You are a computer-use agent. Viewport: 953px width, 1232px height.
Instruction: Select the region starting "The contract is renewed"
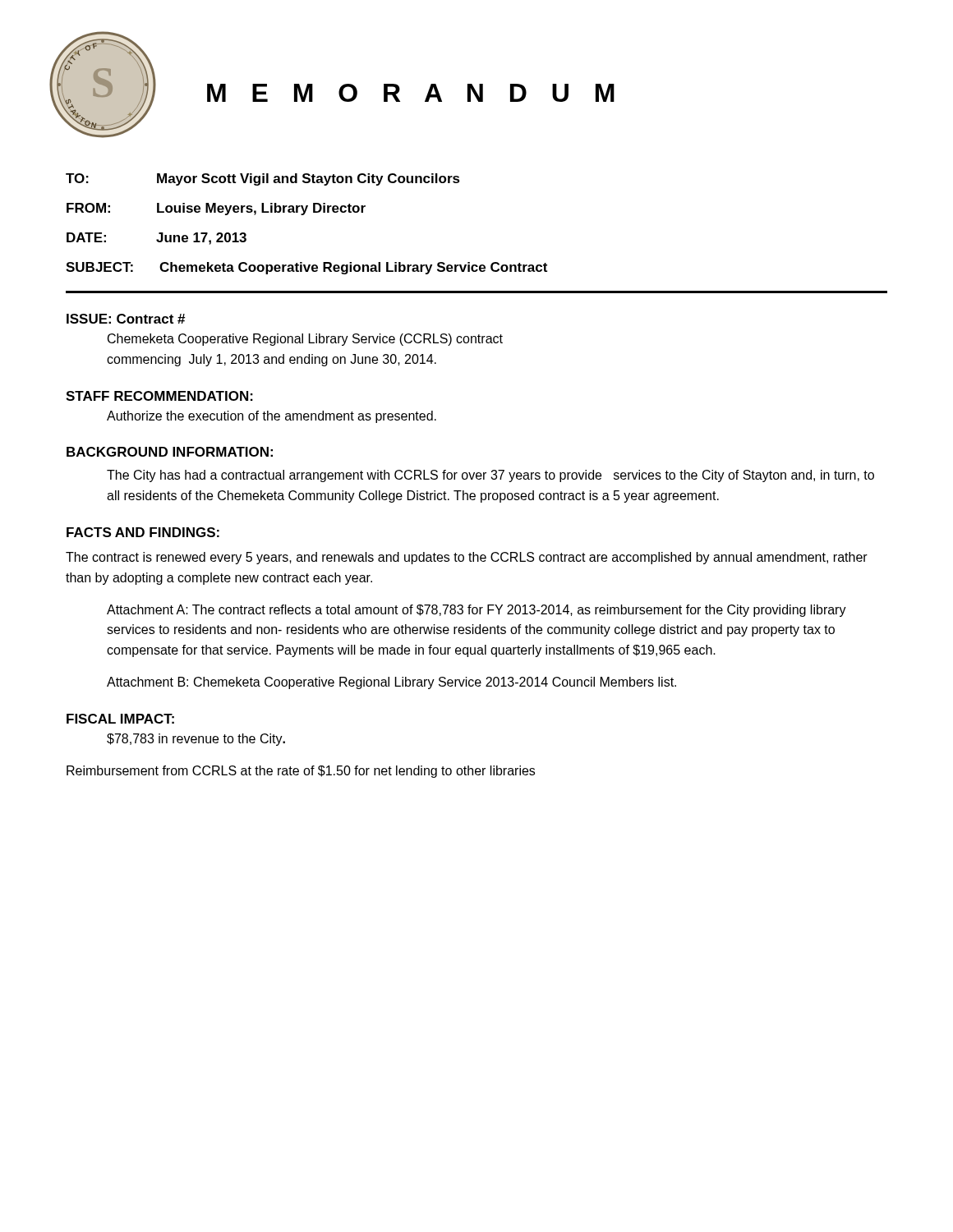click(x=466, y=567)
